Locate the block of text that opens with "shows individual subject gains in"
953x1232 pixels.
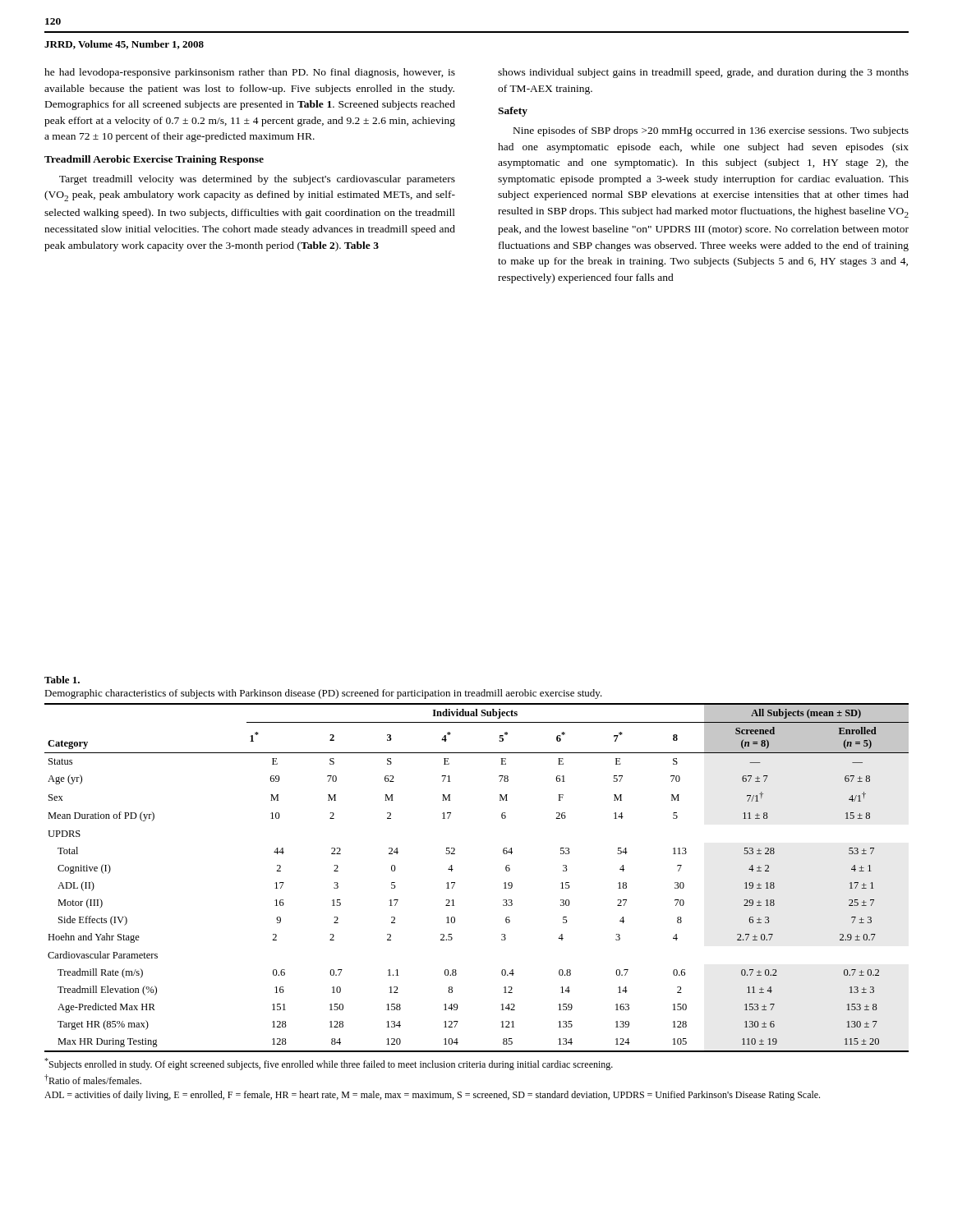point(703,80)
